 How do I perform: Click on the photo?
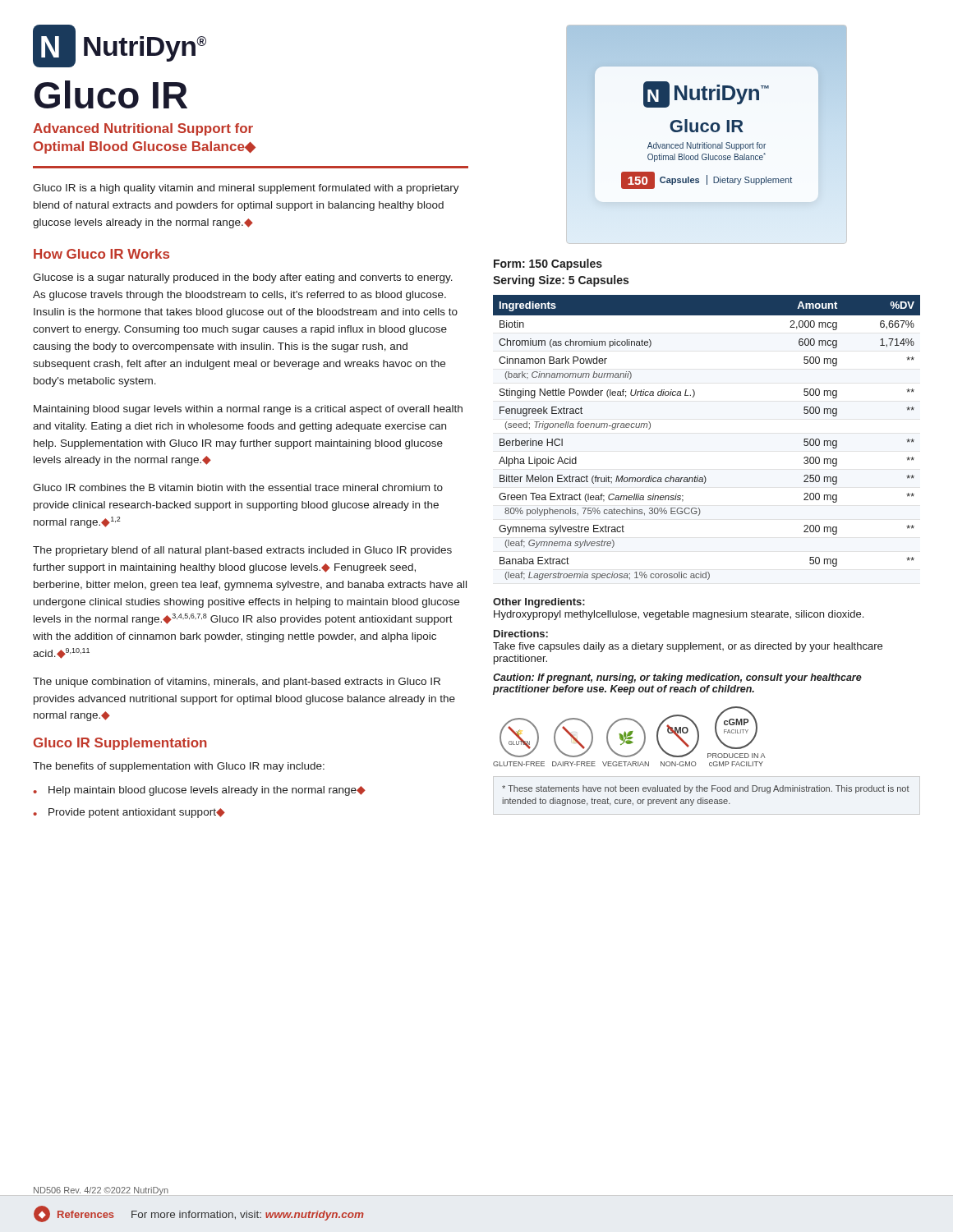tap(707, 134)
